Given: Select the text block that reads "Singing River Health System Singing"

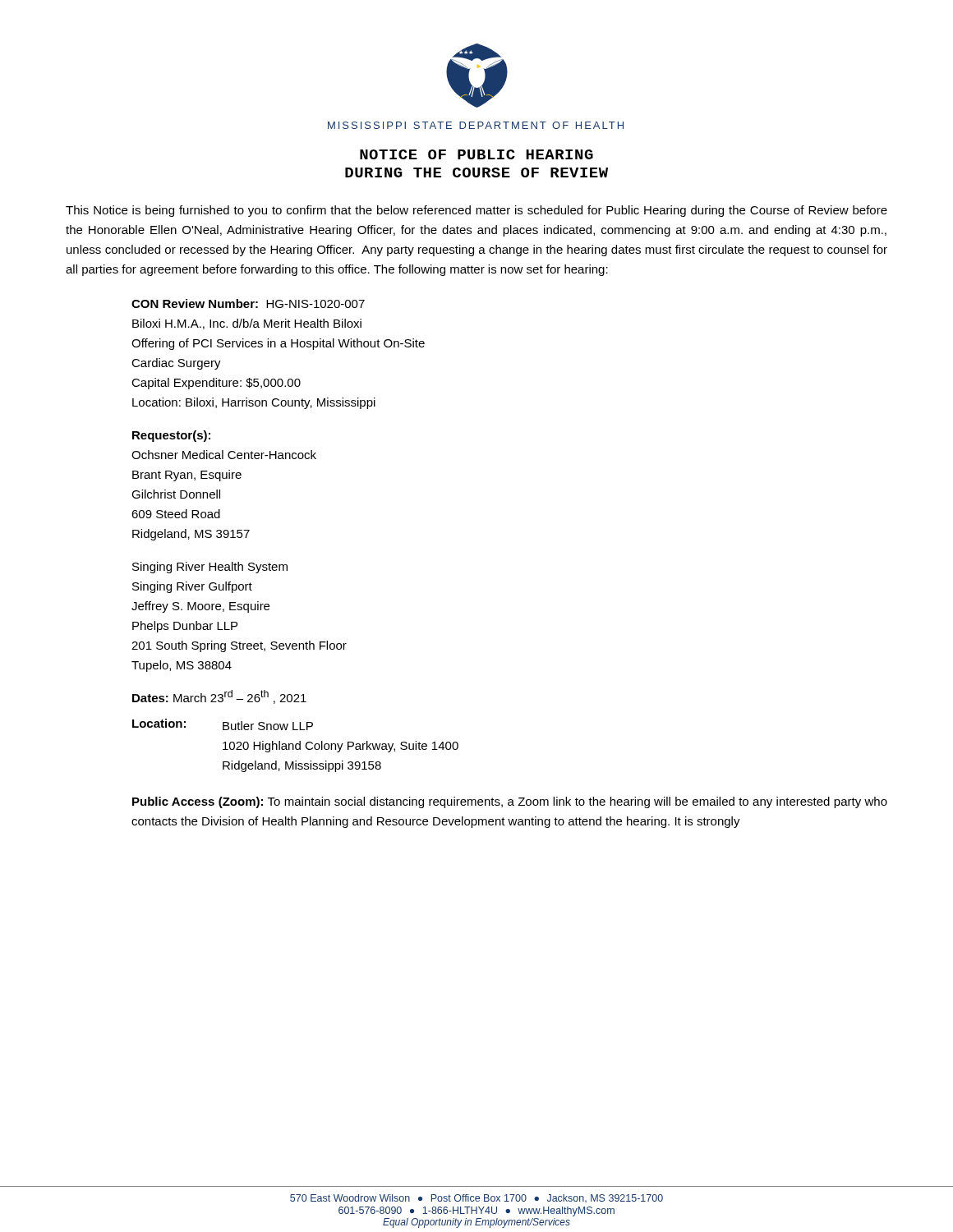Looking at the screenshot, I should point(210,568).
